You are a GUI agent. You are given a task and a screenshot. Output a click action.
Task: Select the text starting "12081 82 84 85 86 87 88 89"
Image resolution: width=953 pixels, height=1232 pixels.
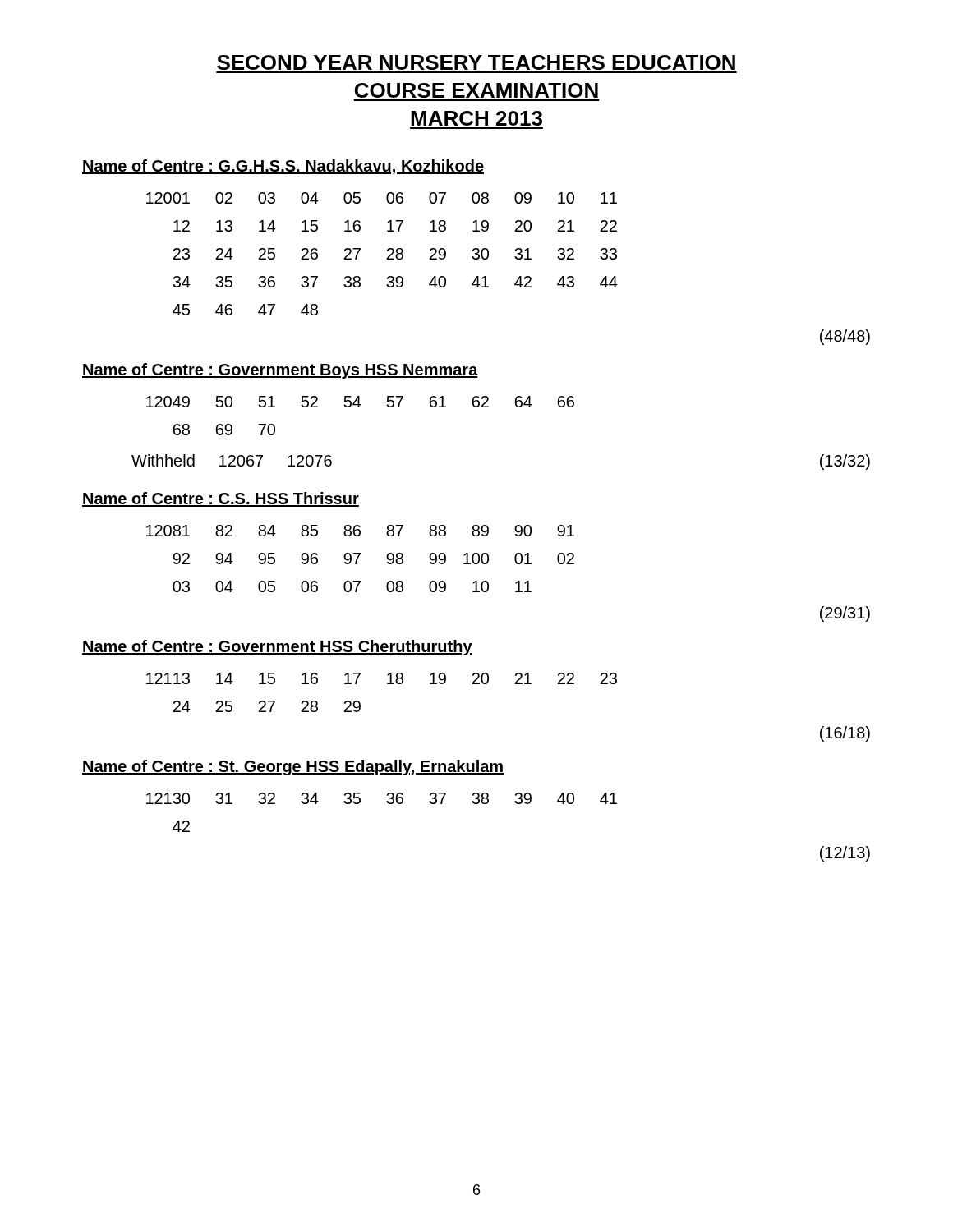(x=360, y=531)
